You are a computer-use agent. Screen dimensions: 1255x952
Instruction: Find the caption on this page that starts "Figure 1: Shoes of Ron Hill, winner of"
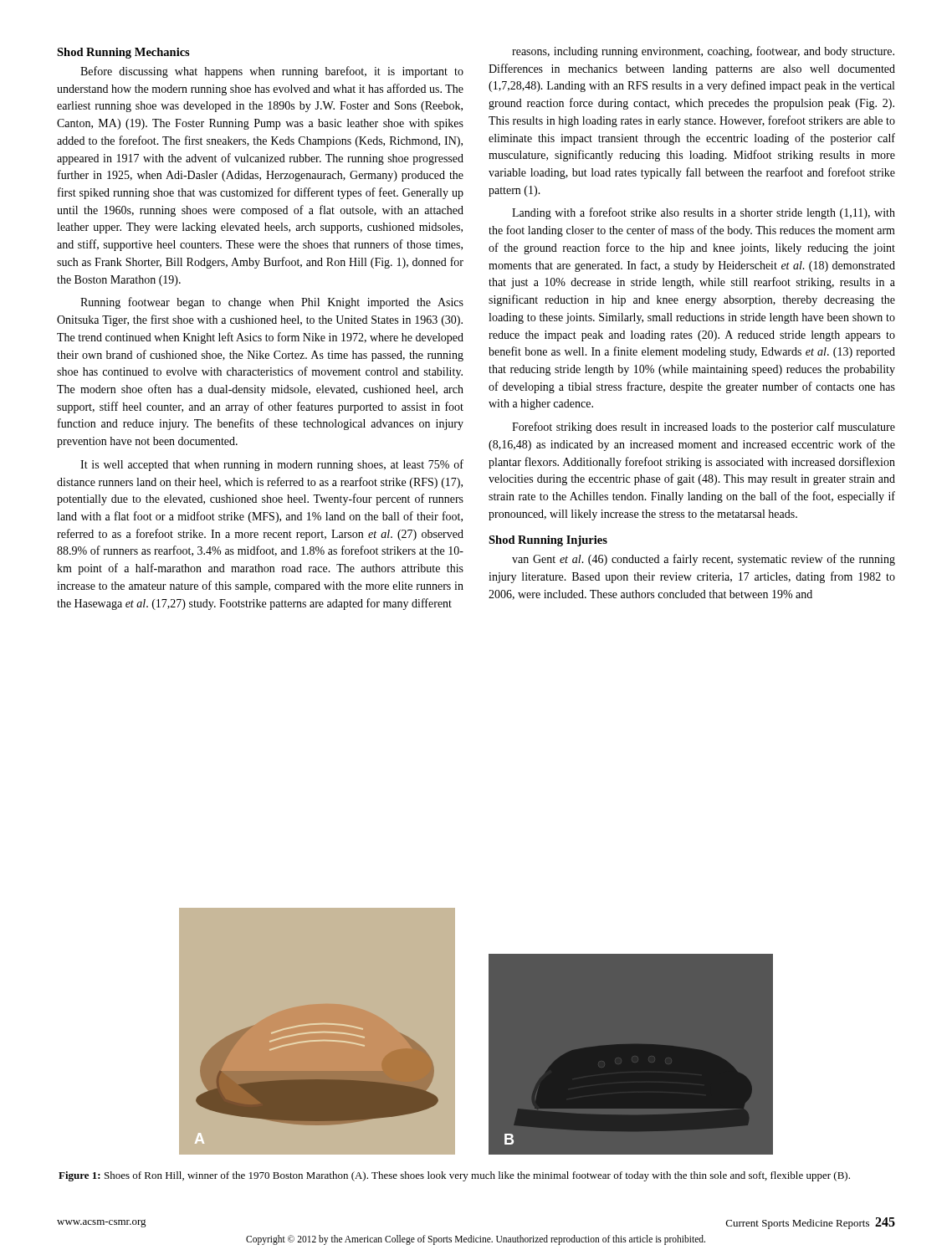[x=455, y=1175]
